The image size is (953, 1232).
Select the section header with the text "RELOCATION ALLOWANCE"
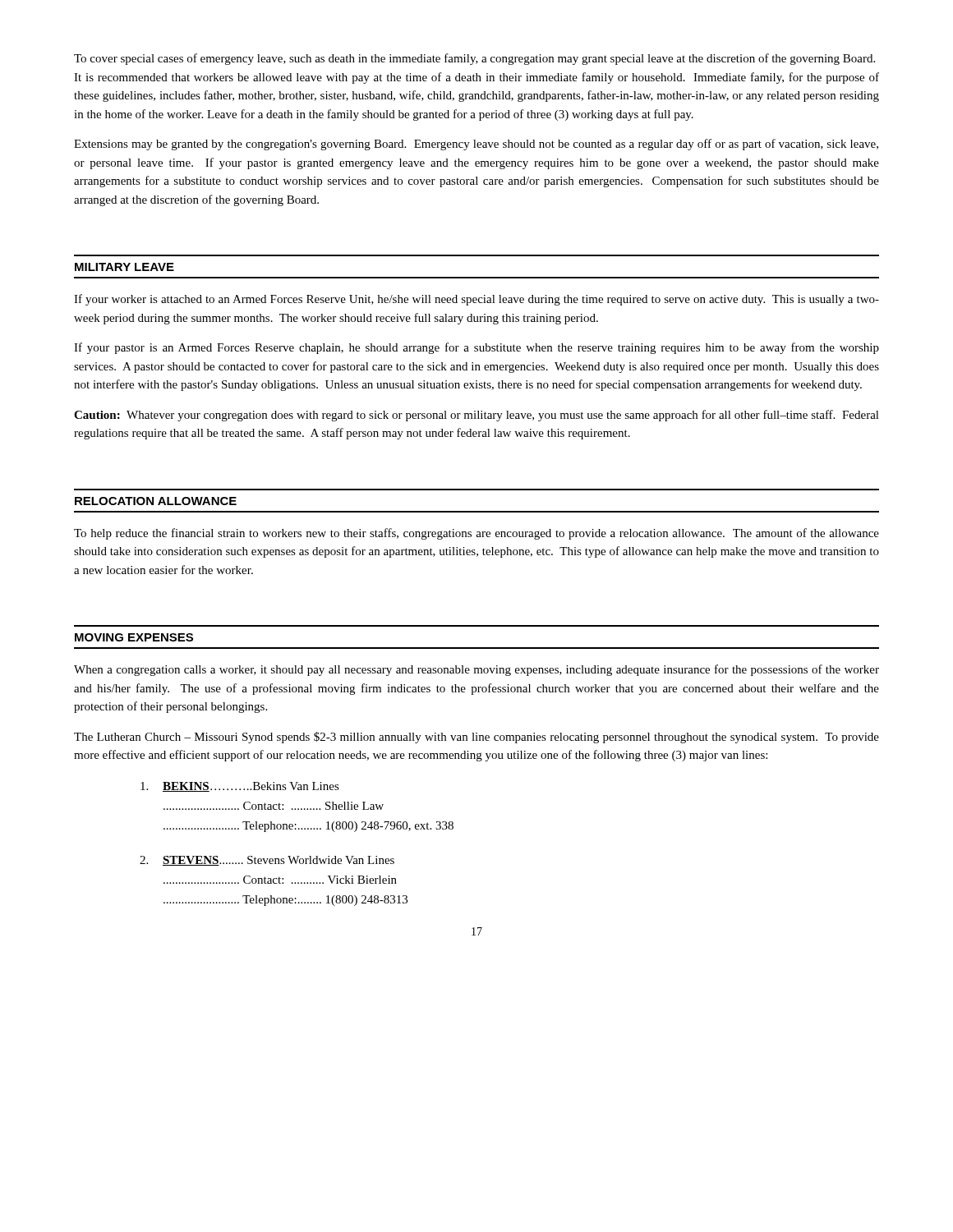pyautogui.click(x=155, y=500)
